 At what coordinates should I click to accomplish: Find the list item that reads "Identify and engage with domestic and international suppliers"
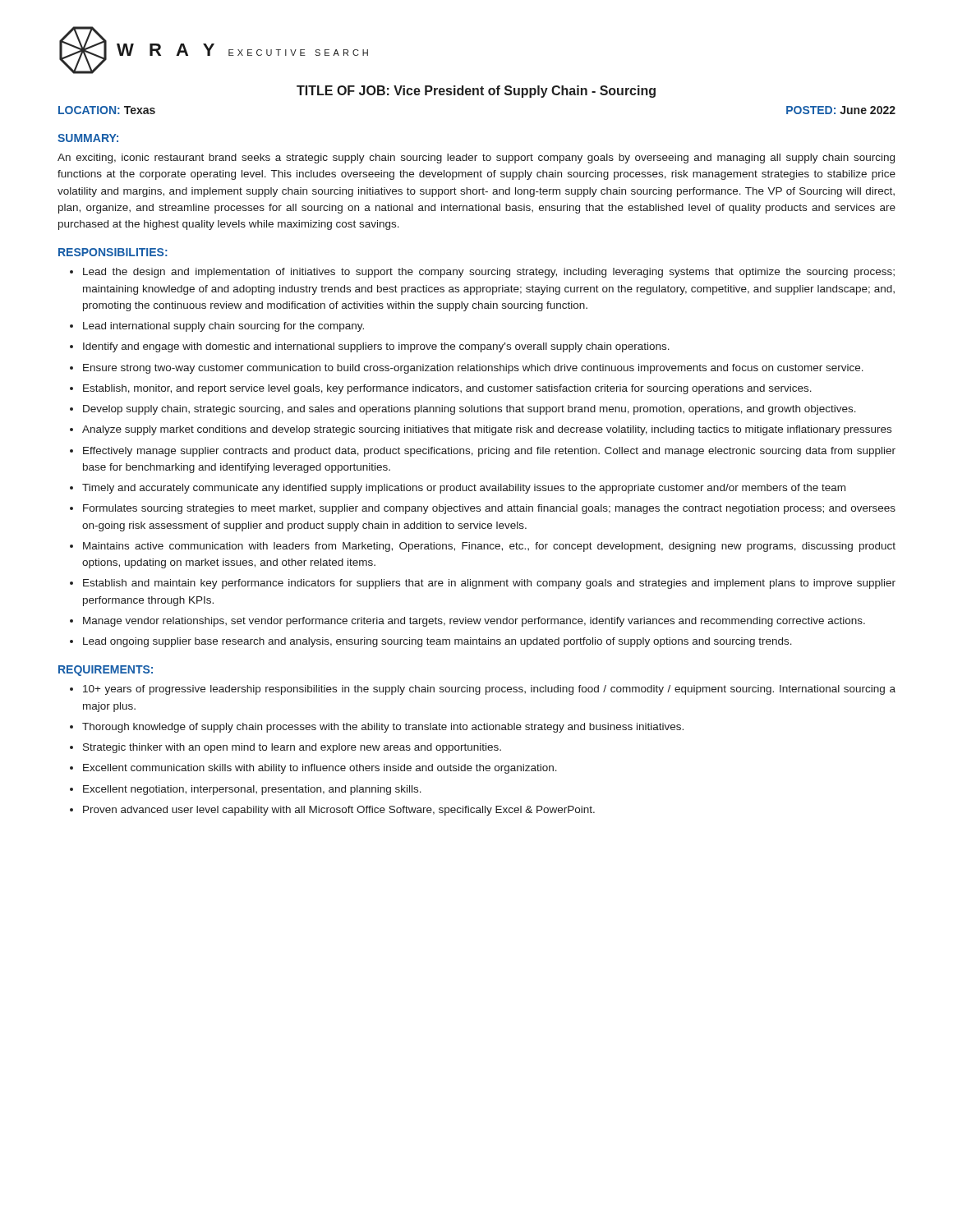(376, 346)
